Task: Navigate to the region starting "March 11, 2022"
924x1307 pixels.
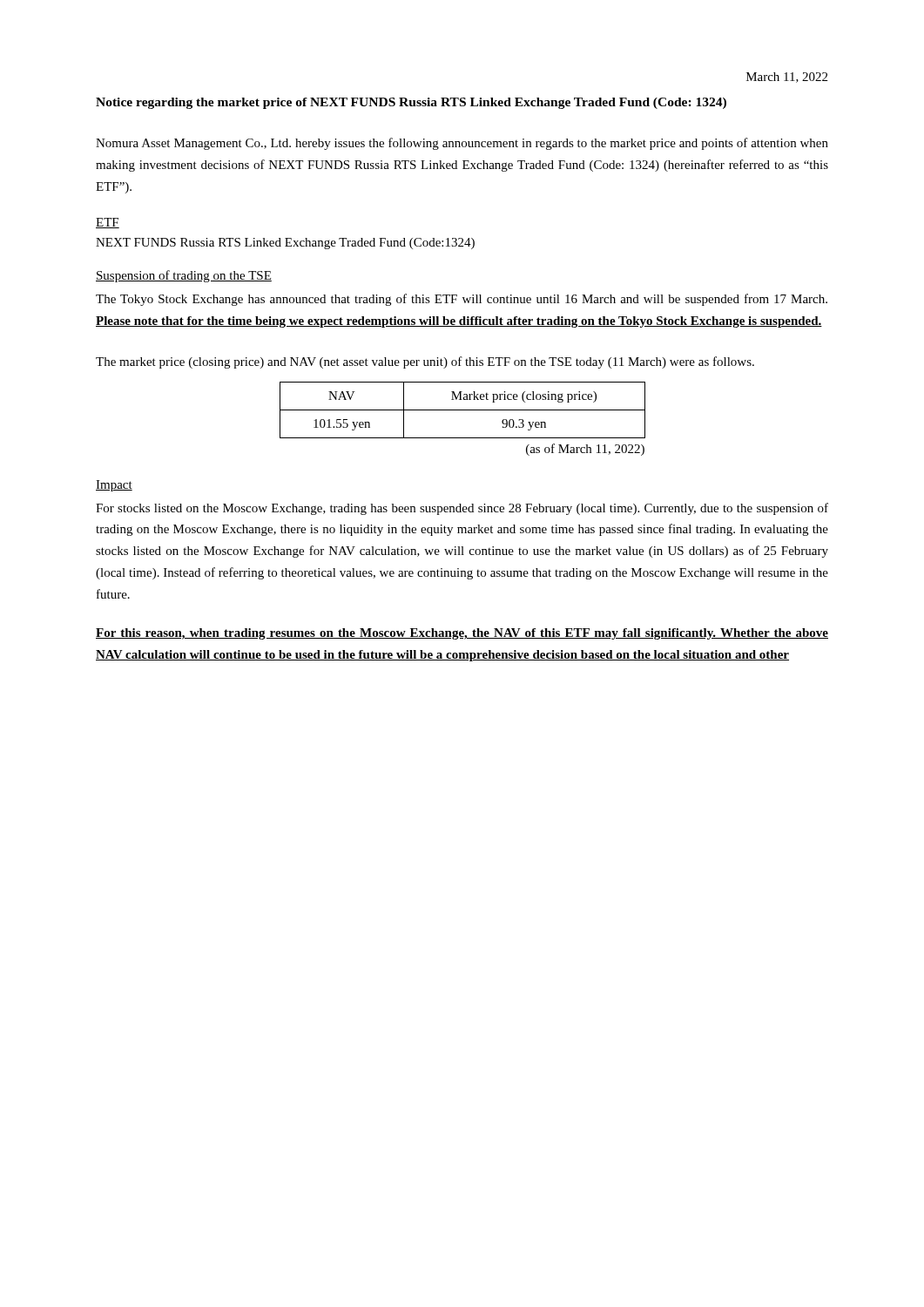Action: [787, 77]
